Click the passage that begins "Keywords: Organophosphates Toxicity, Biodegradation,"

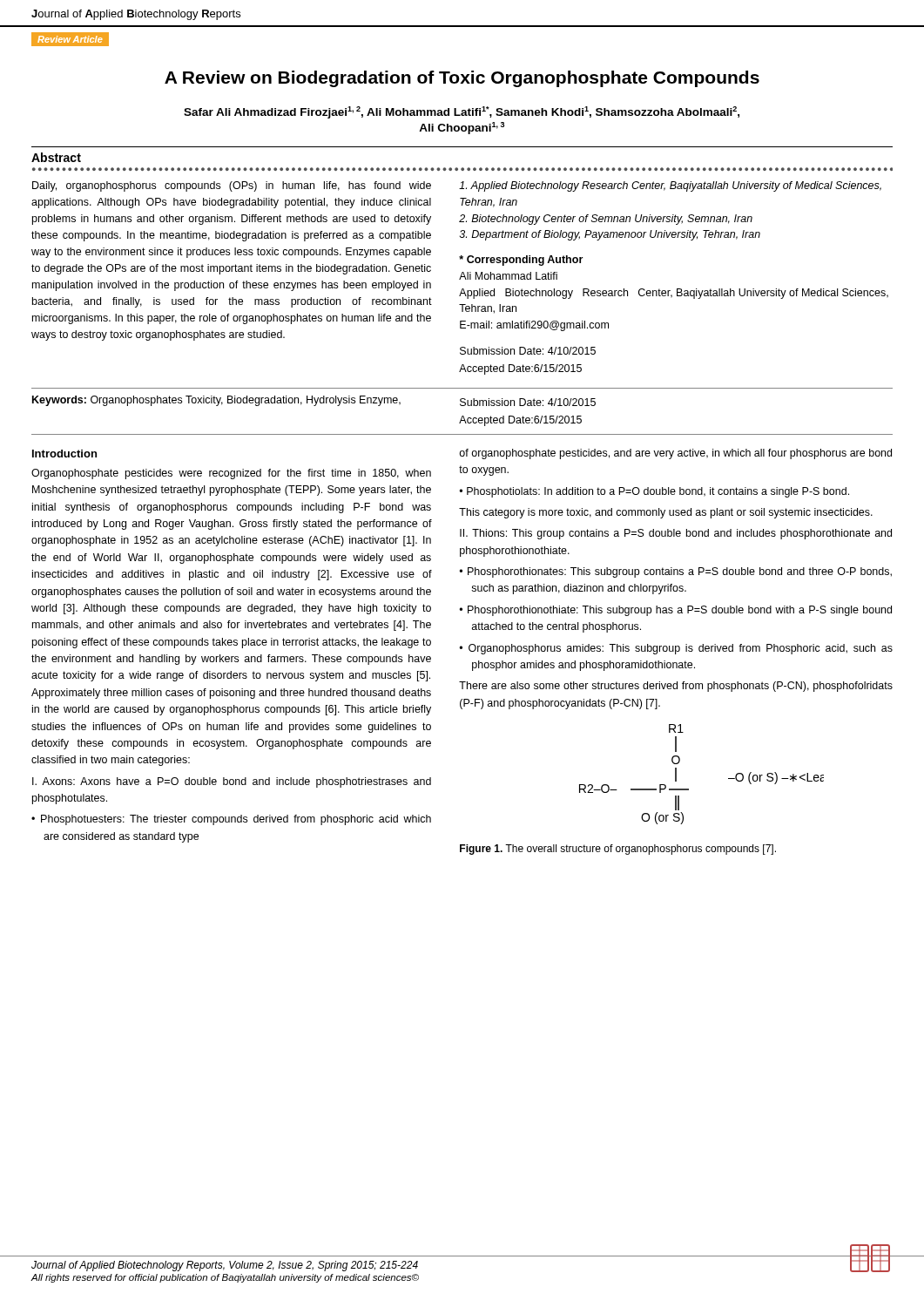[x=216, y=400]
